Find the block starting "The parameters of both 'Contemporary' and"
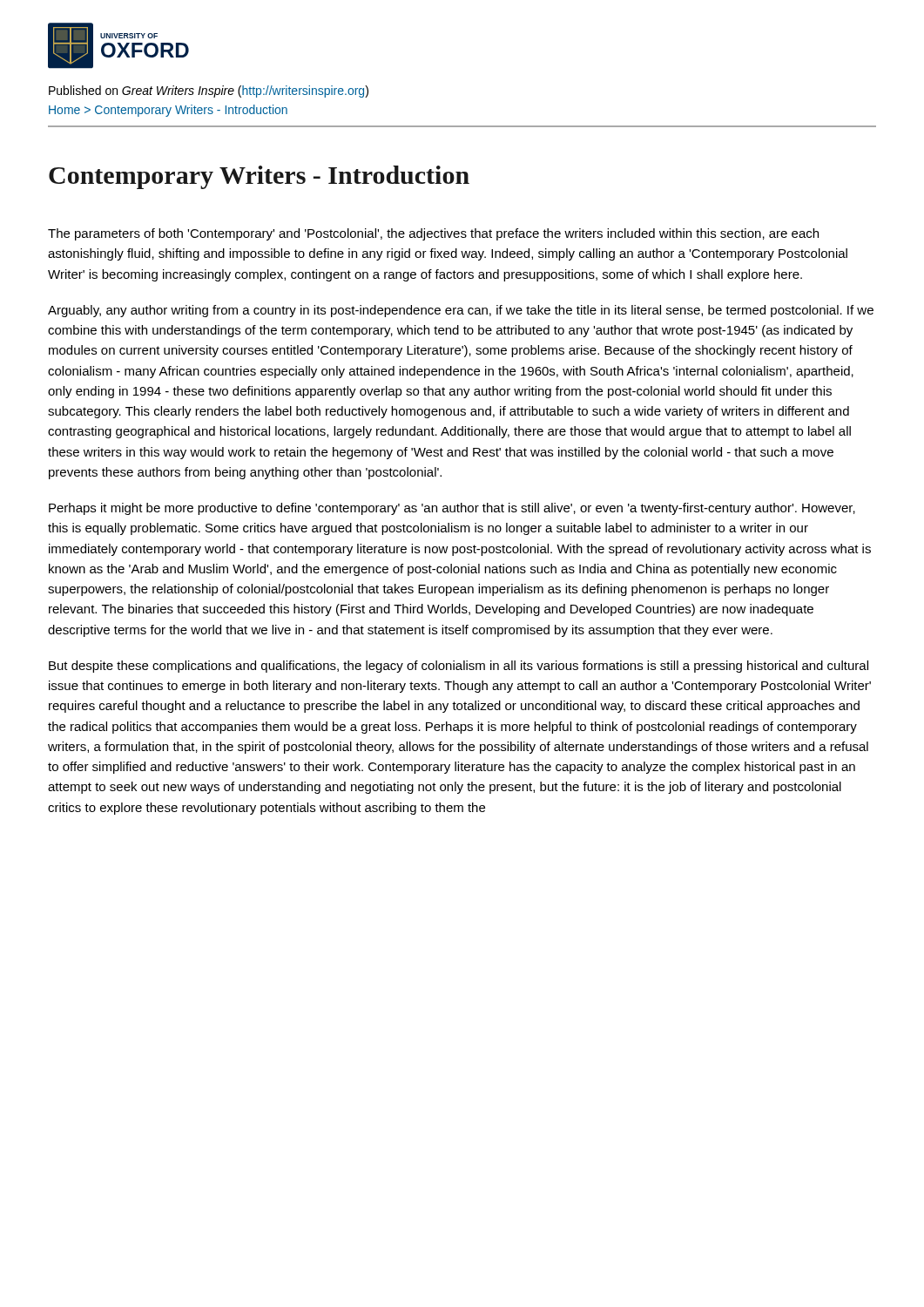The image size is (924, 1307). coord(448,253)
